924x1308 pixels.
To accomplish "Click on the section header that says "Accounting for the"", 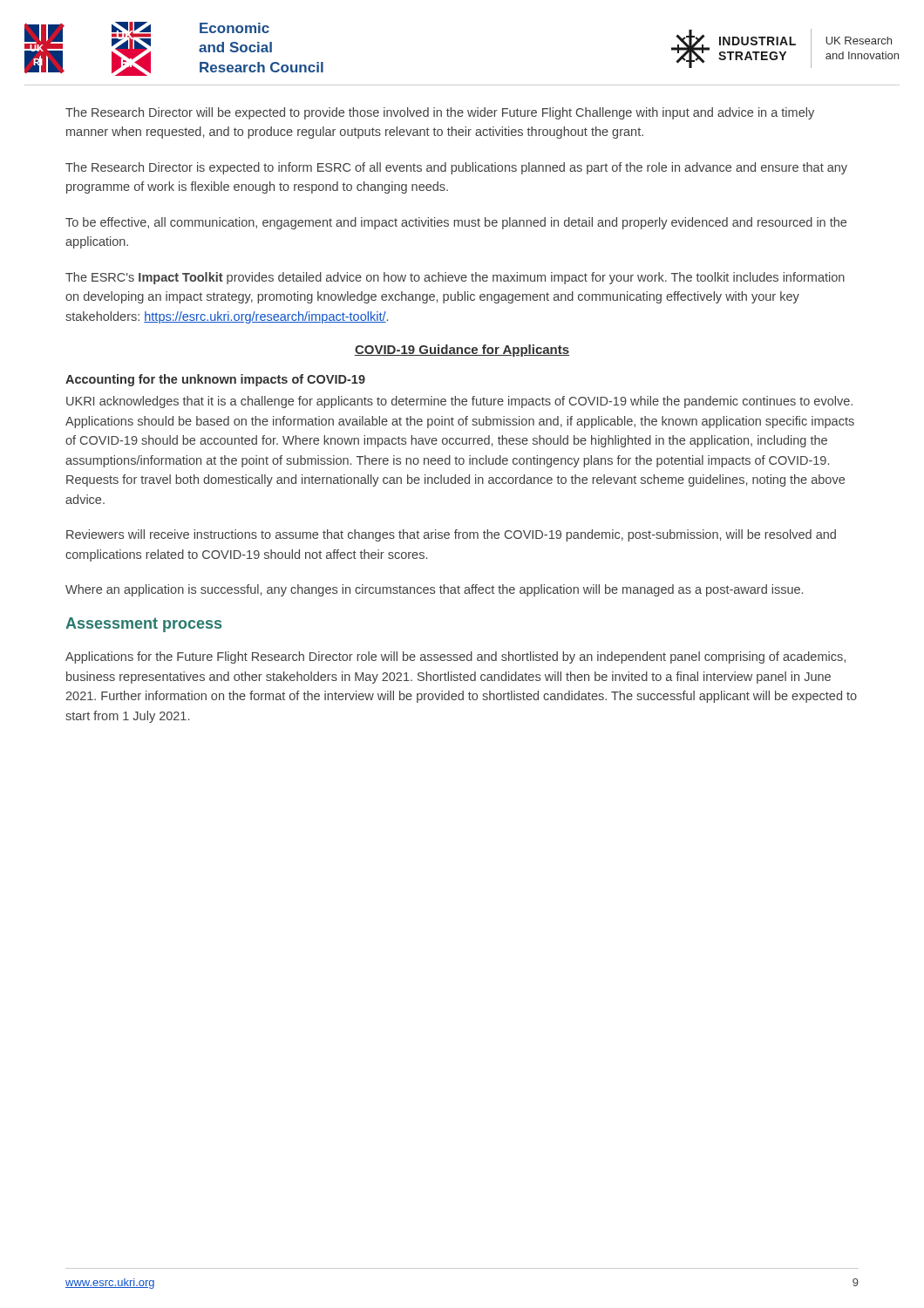I will click(215, 380).
